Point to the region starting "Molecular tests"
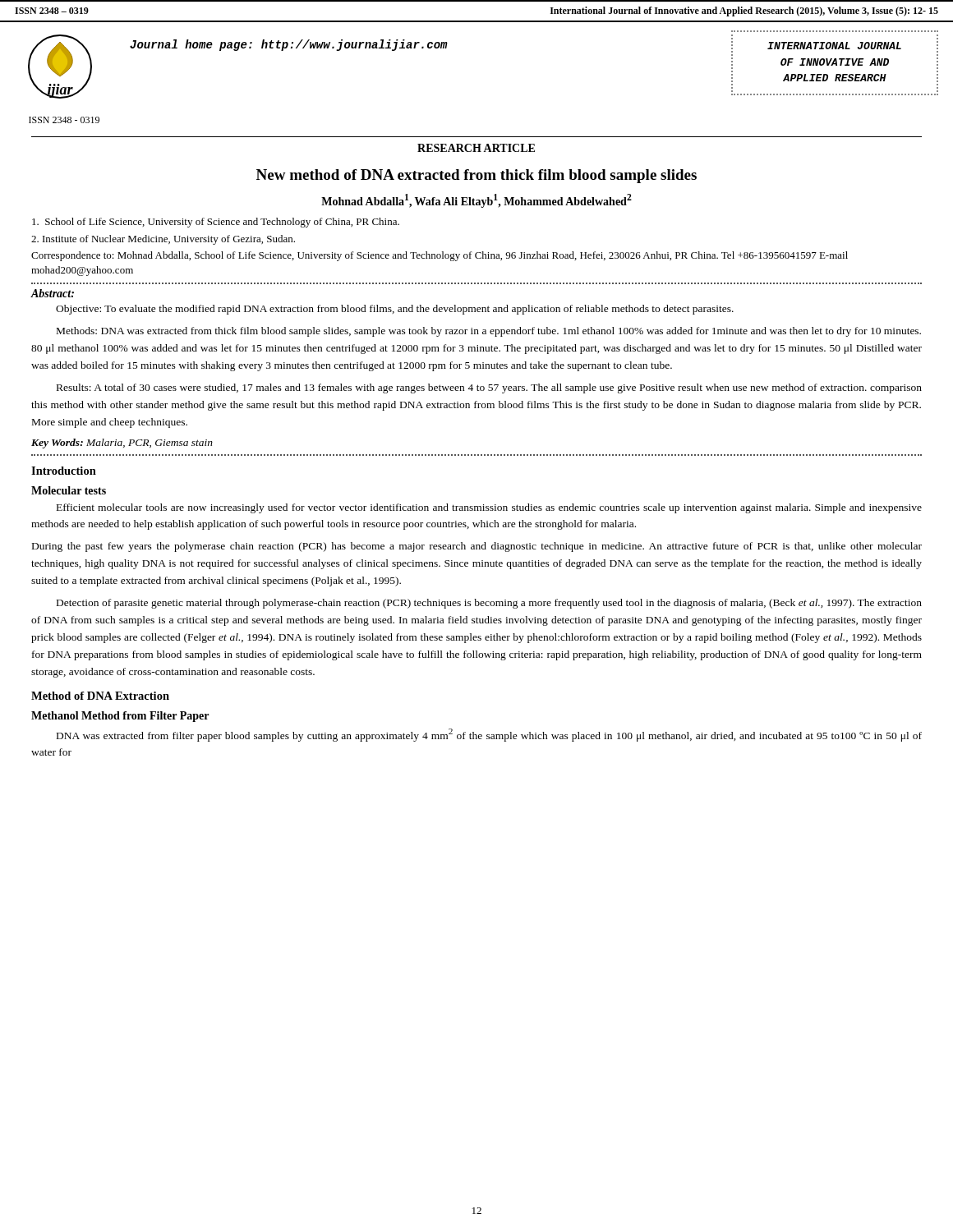953x1232 pixels. pyautogui.click(x=69, y=490)
